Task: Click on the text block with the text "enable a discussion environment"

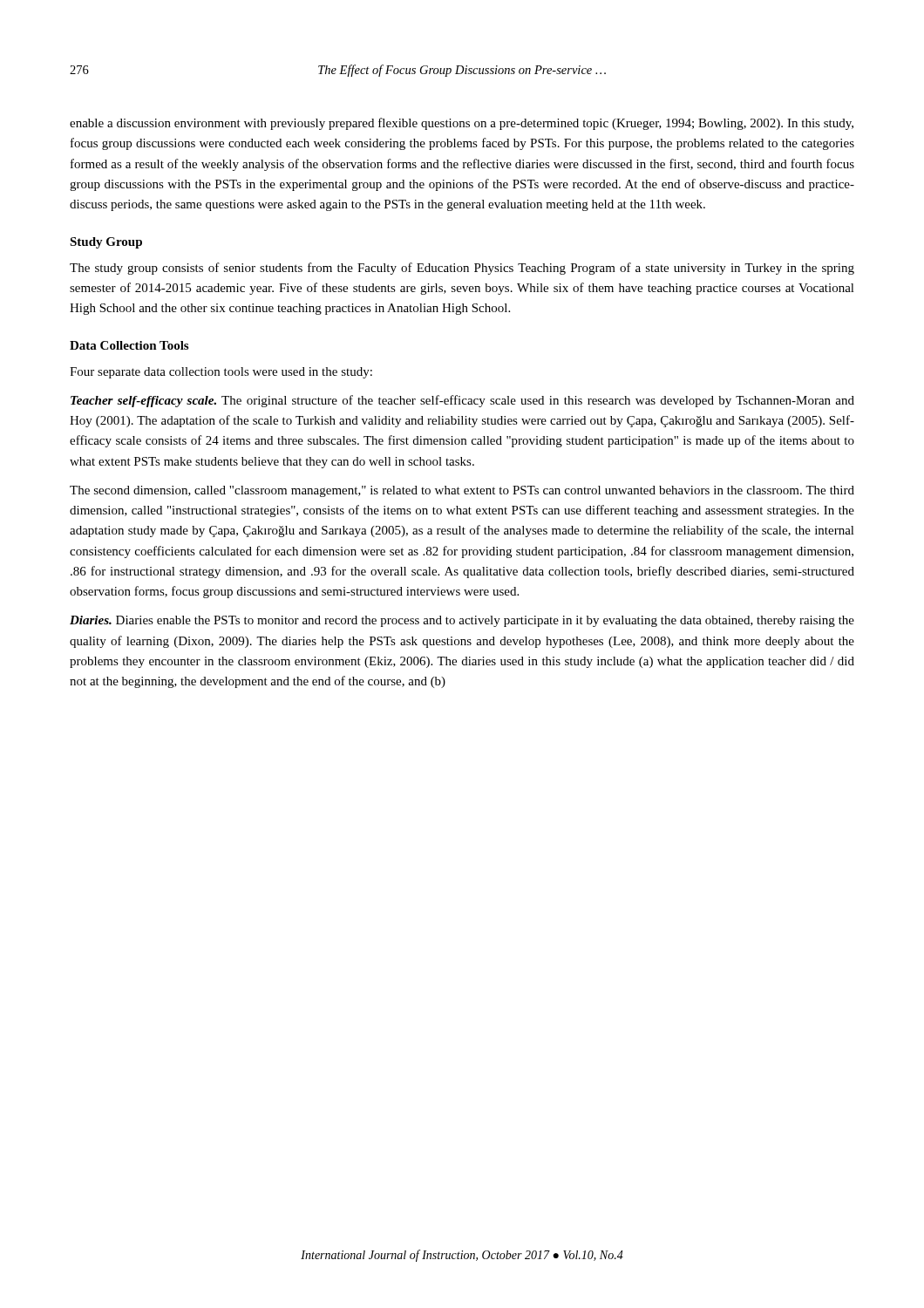Action: [462, 164]
